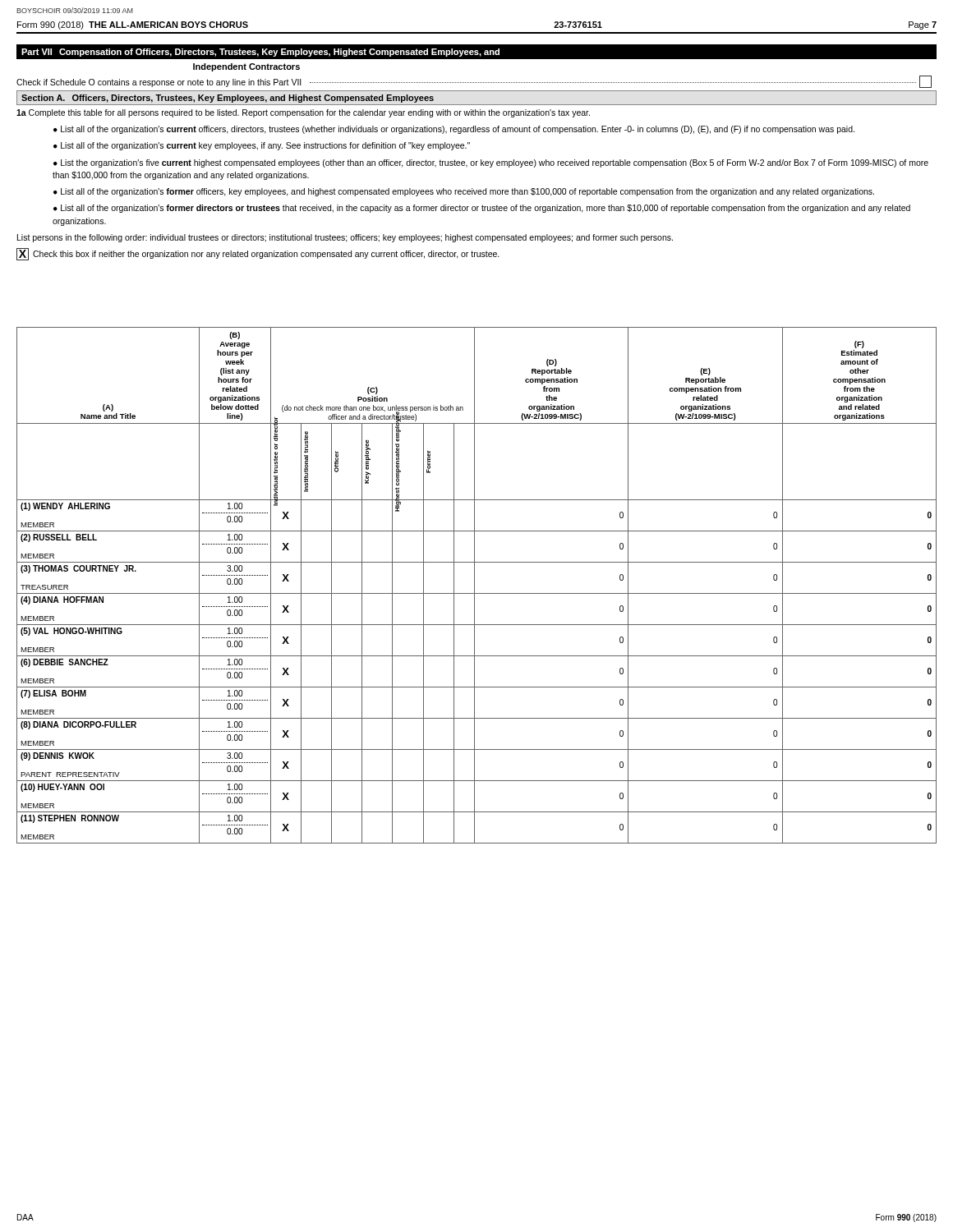Screen dimensions: 1232x953
Task: Find the text block that says "1a Complete this"
Action: (x=476, y=184)
